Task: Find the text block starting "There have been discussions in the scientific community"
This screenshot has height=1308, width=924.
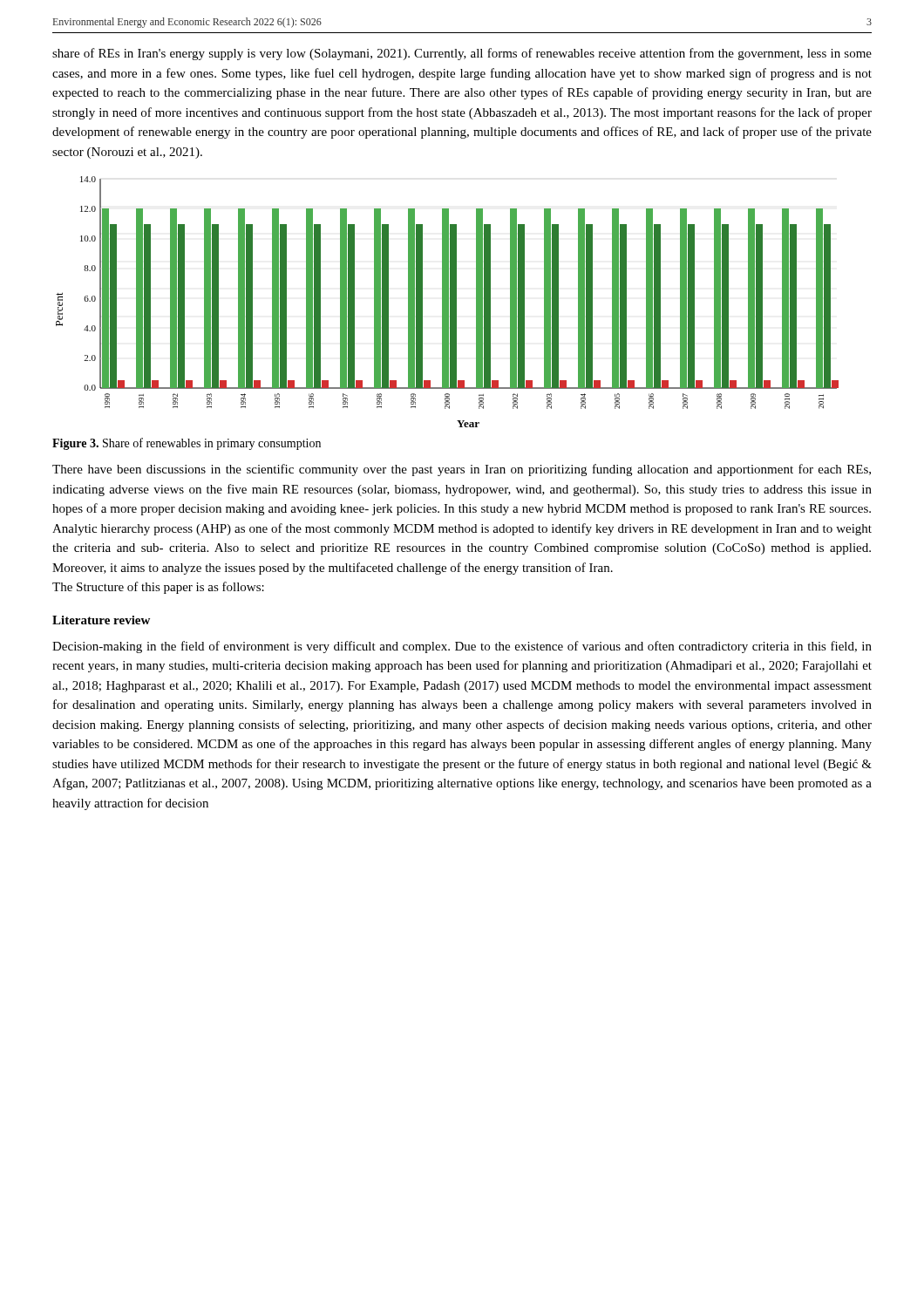Action: point(462,528)
